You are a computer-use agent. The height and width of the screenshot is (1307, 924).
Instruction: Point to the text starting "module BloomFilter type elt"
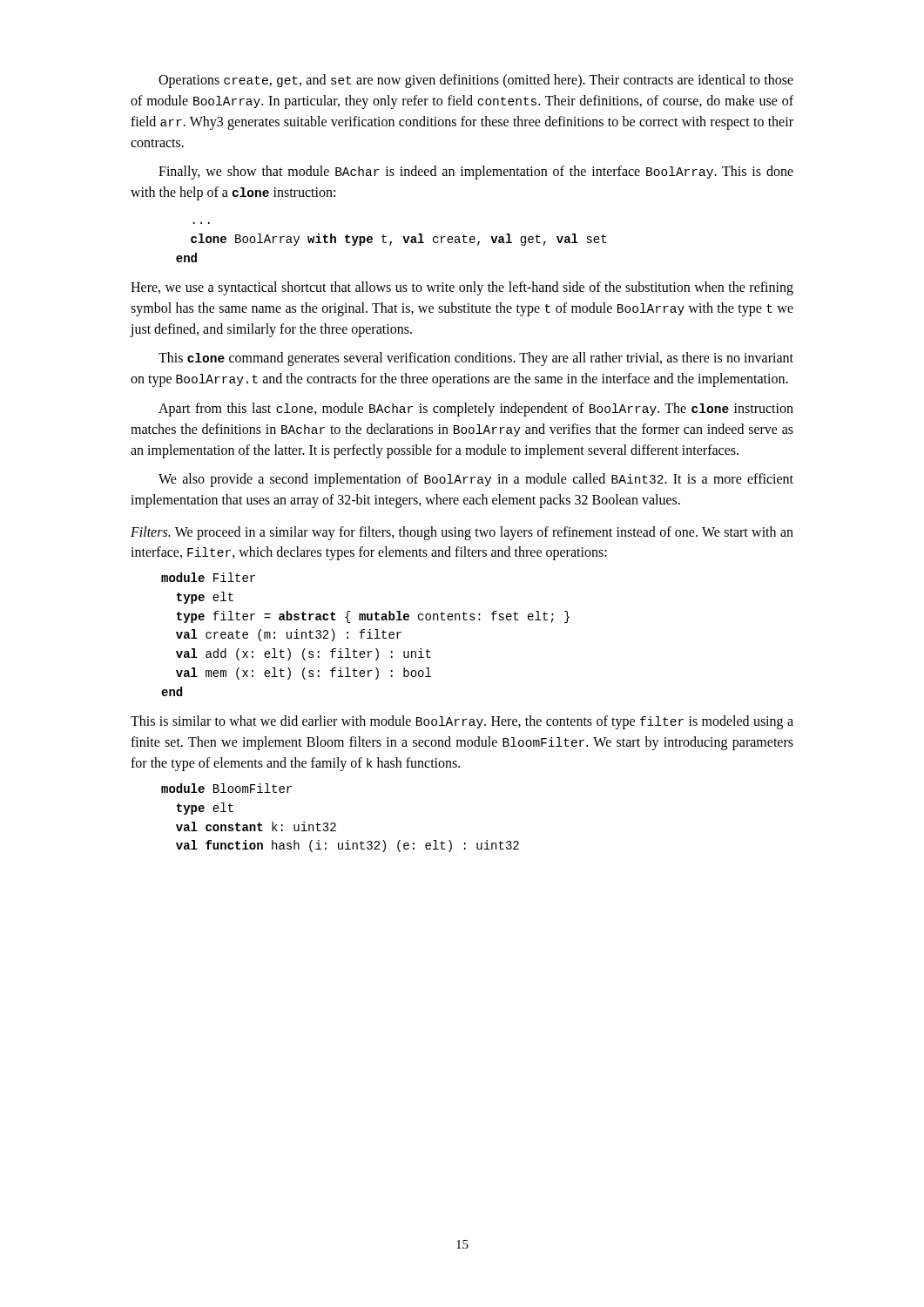pyautogui.click(x=226, y=788)
